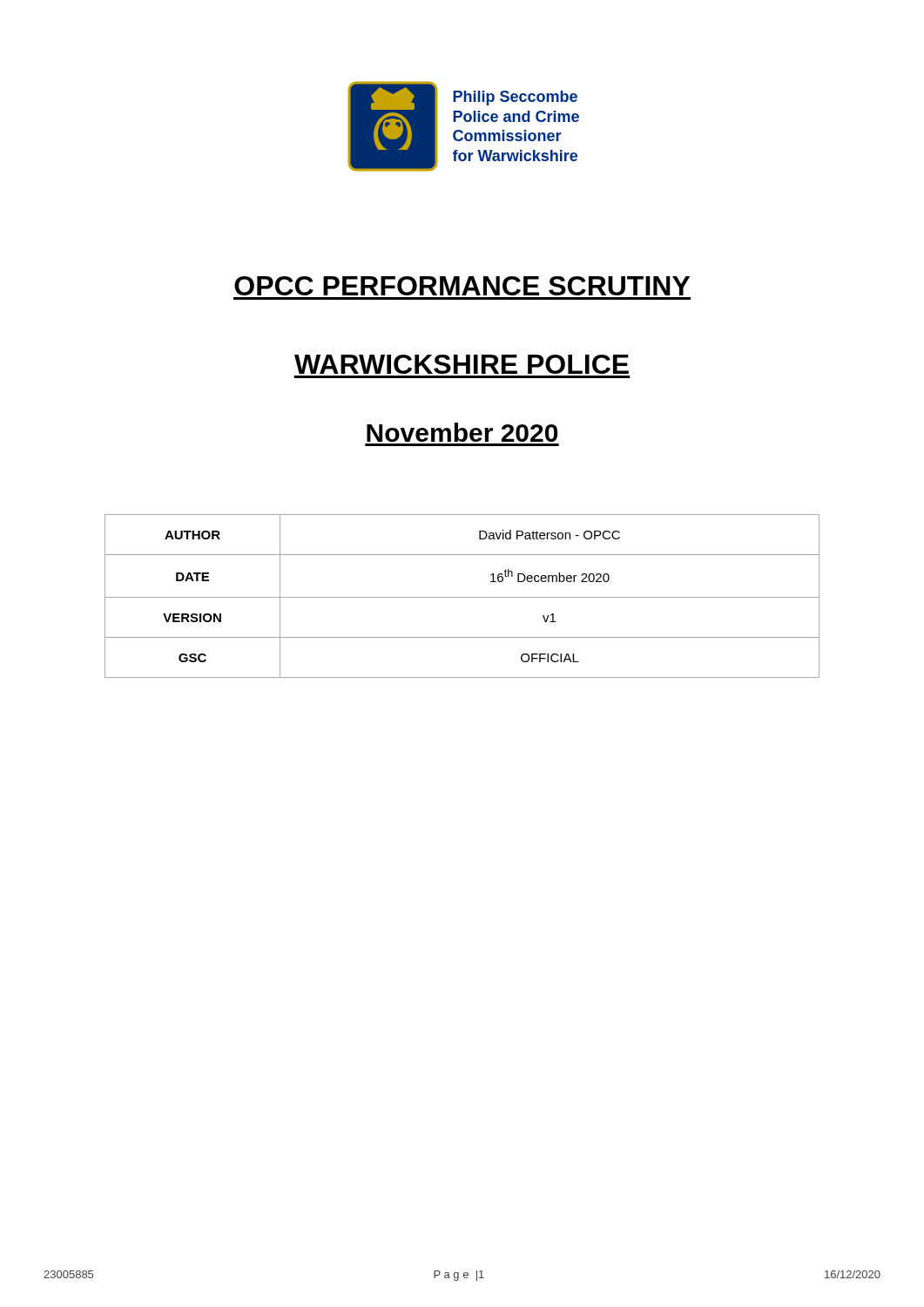Select the block starting "November 2020"
Screen dimensions: 1307x924
pyautogui.click(x=462, y=433)
